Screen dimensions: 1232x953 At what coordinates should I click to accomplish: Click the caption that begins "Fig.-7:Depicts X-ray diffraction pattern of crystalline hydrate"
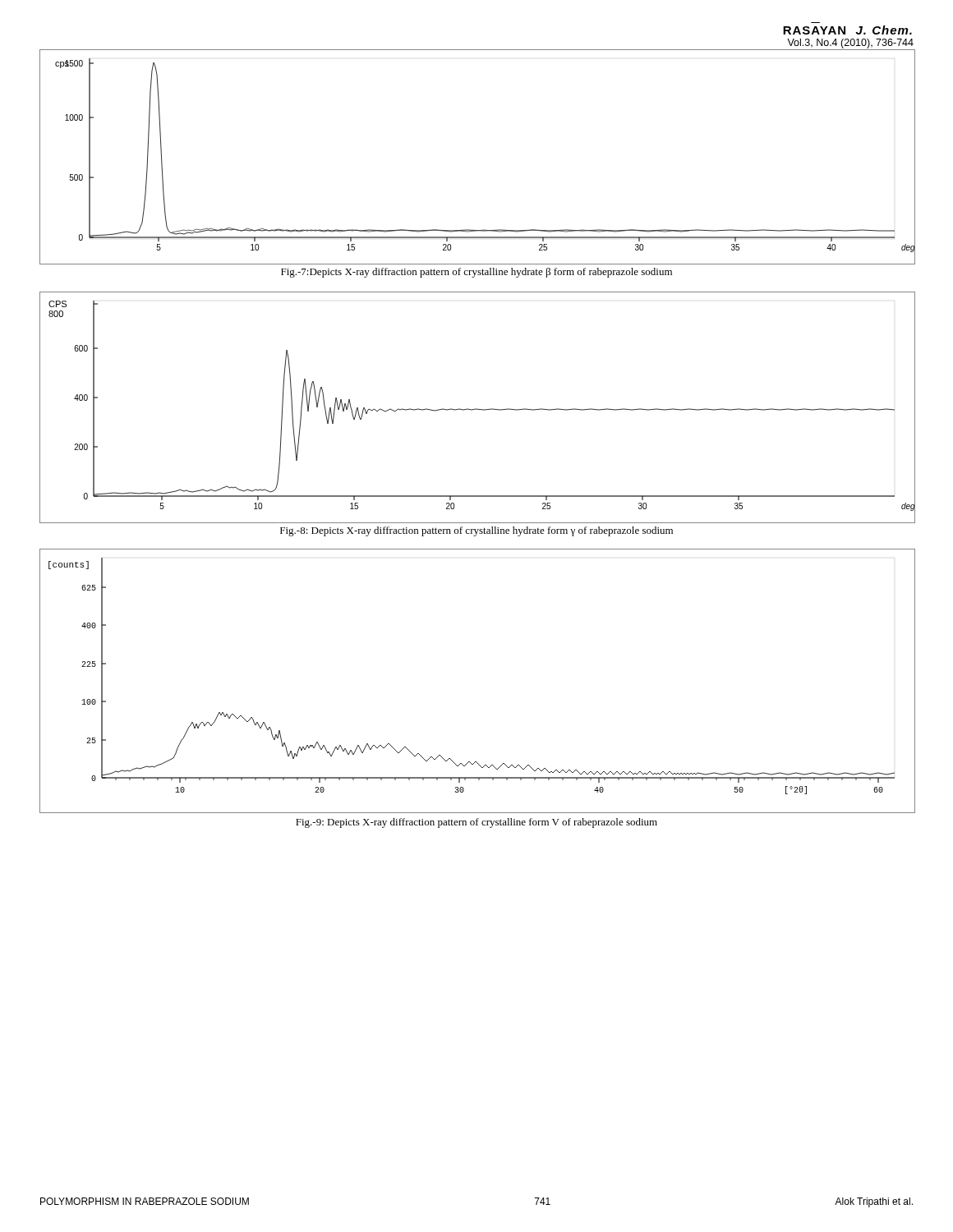pos(476,271)
